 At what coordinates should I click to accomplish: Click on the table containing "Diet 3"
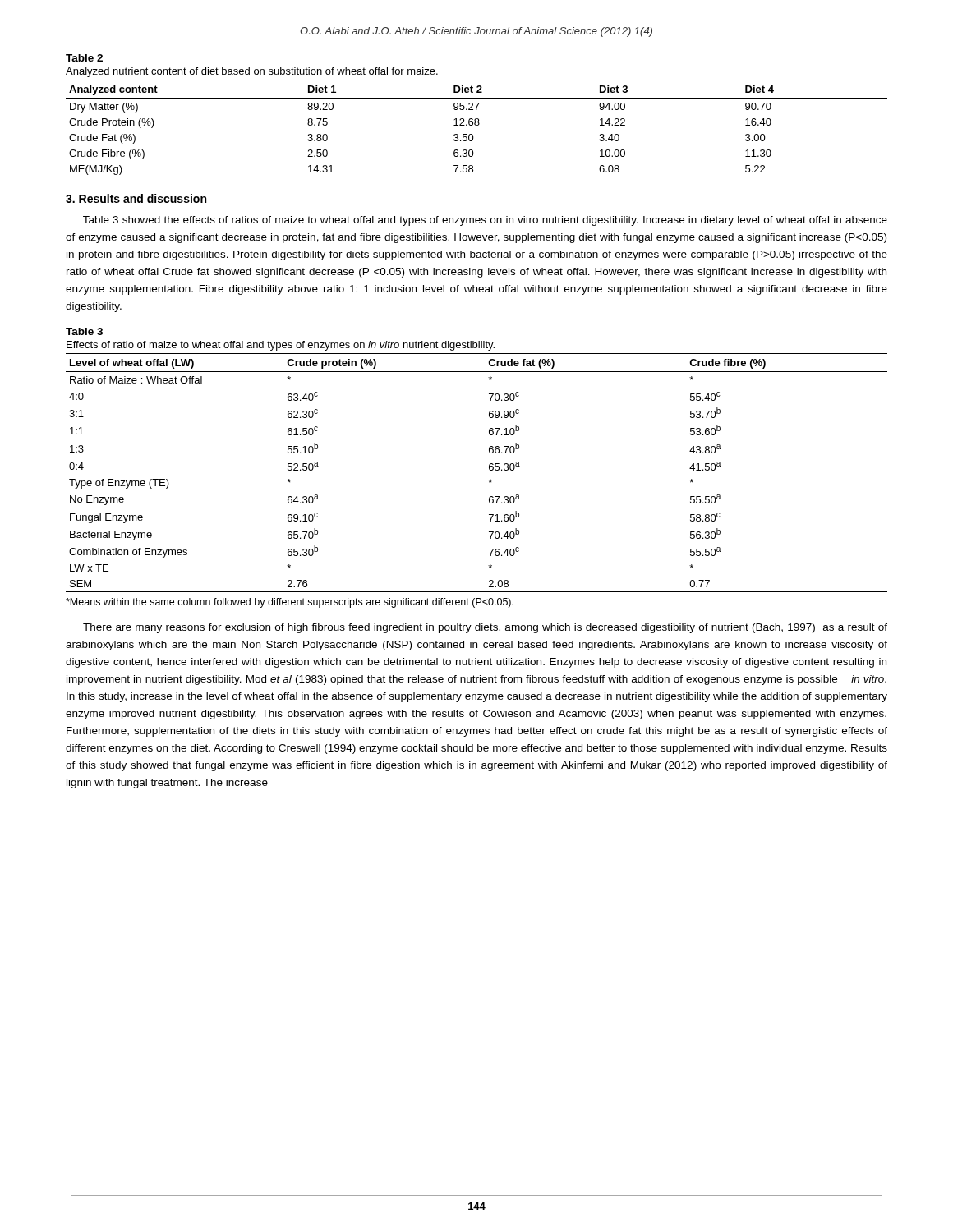[476, 129]
